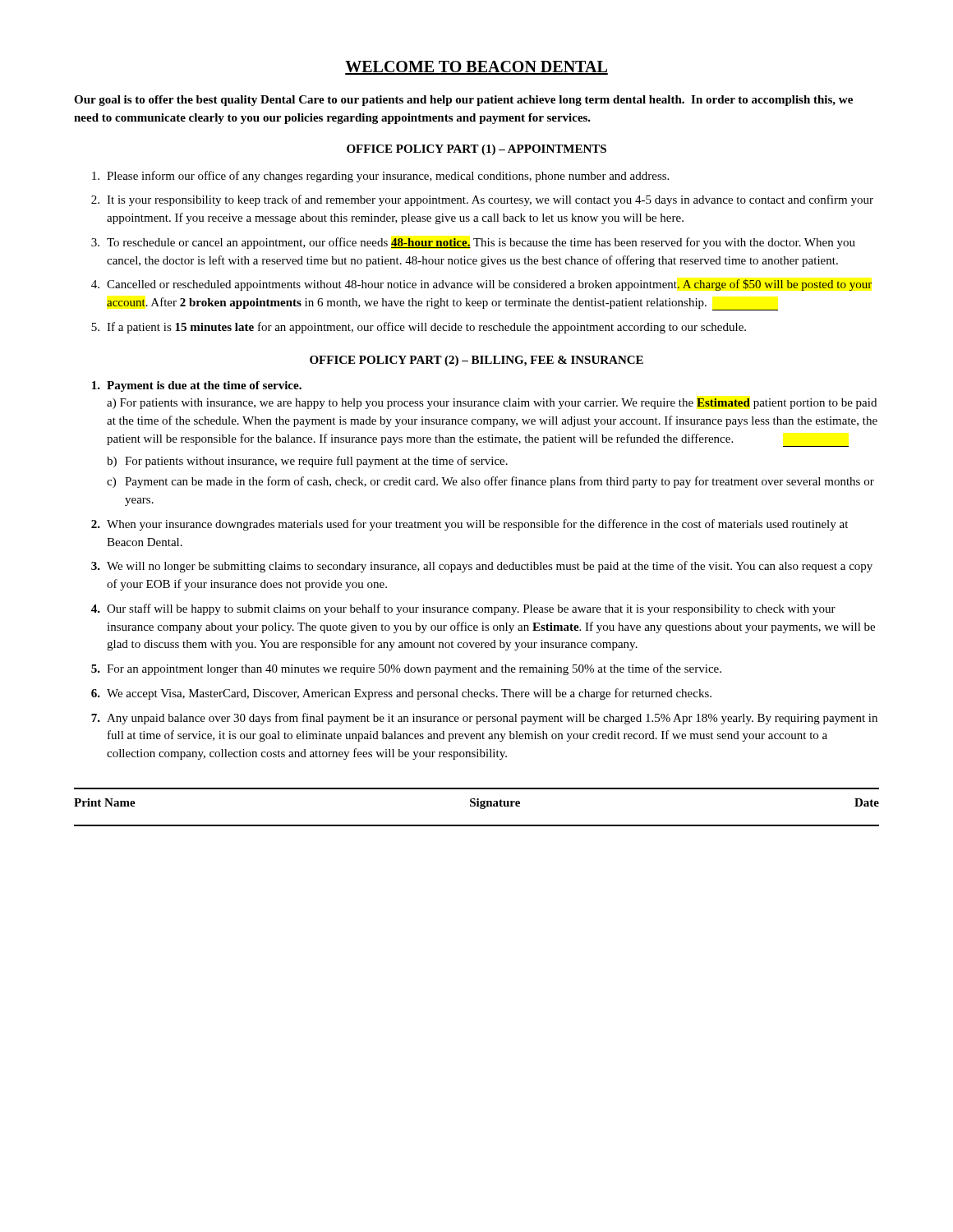Find the block on this page that starts "2. When your insurance downgrades"
The image size is (953, 1232).
coord(476,533)
